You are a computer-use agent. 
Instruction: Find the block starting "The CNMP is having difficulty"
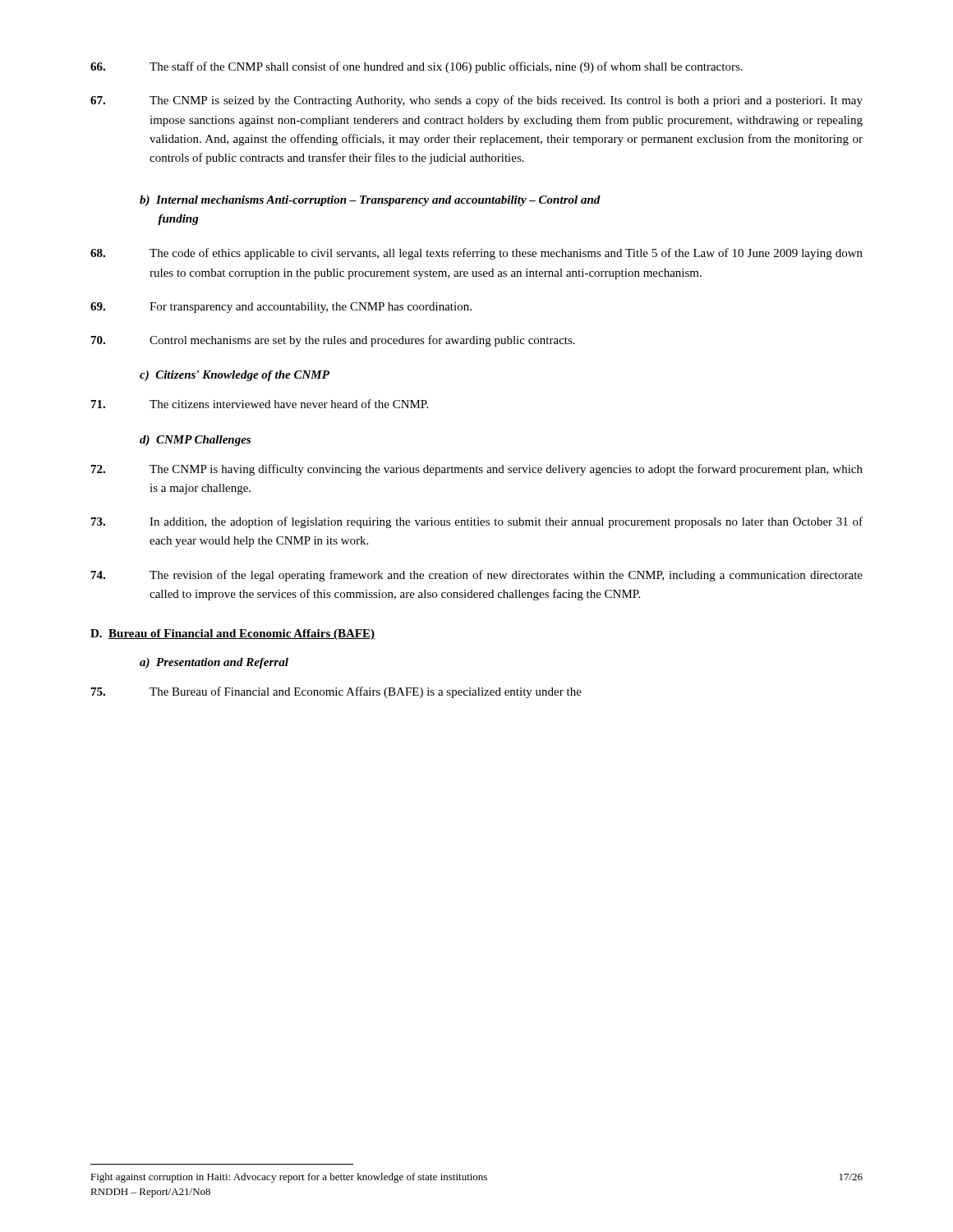pyautogui.click(x=476, y=479)
